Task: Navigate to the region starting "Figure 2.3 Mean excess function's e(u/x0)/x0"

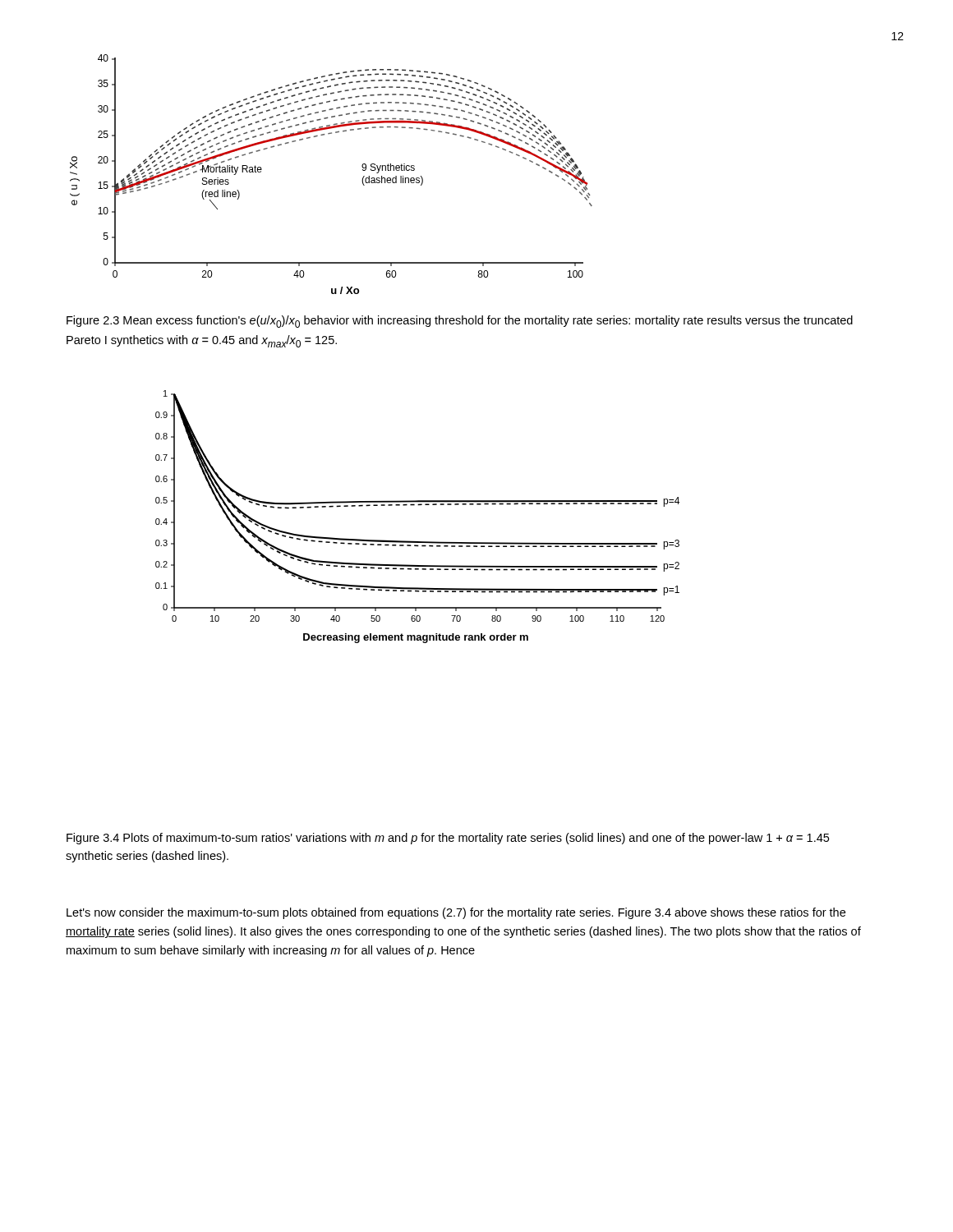Action: pyautogui.click(x=459, y=332)
